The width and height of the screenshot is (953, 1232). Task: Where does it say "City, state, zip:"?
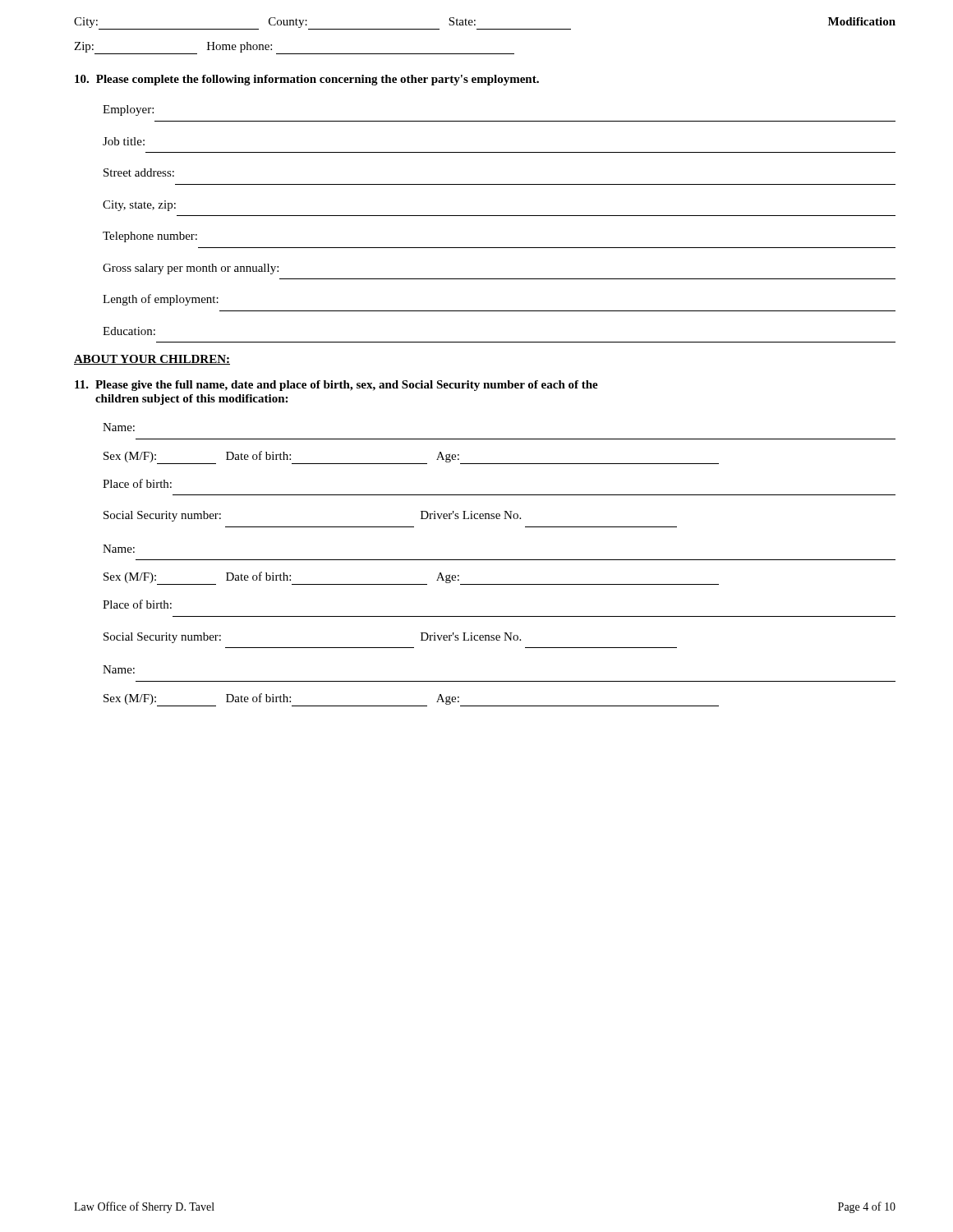[x=499, y=205]
